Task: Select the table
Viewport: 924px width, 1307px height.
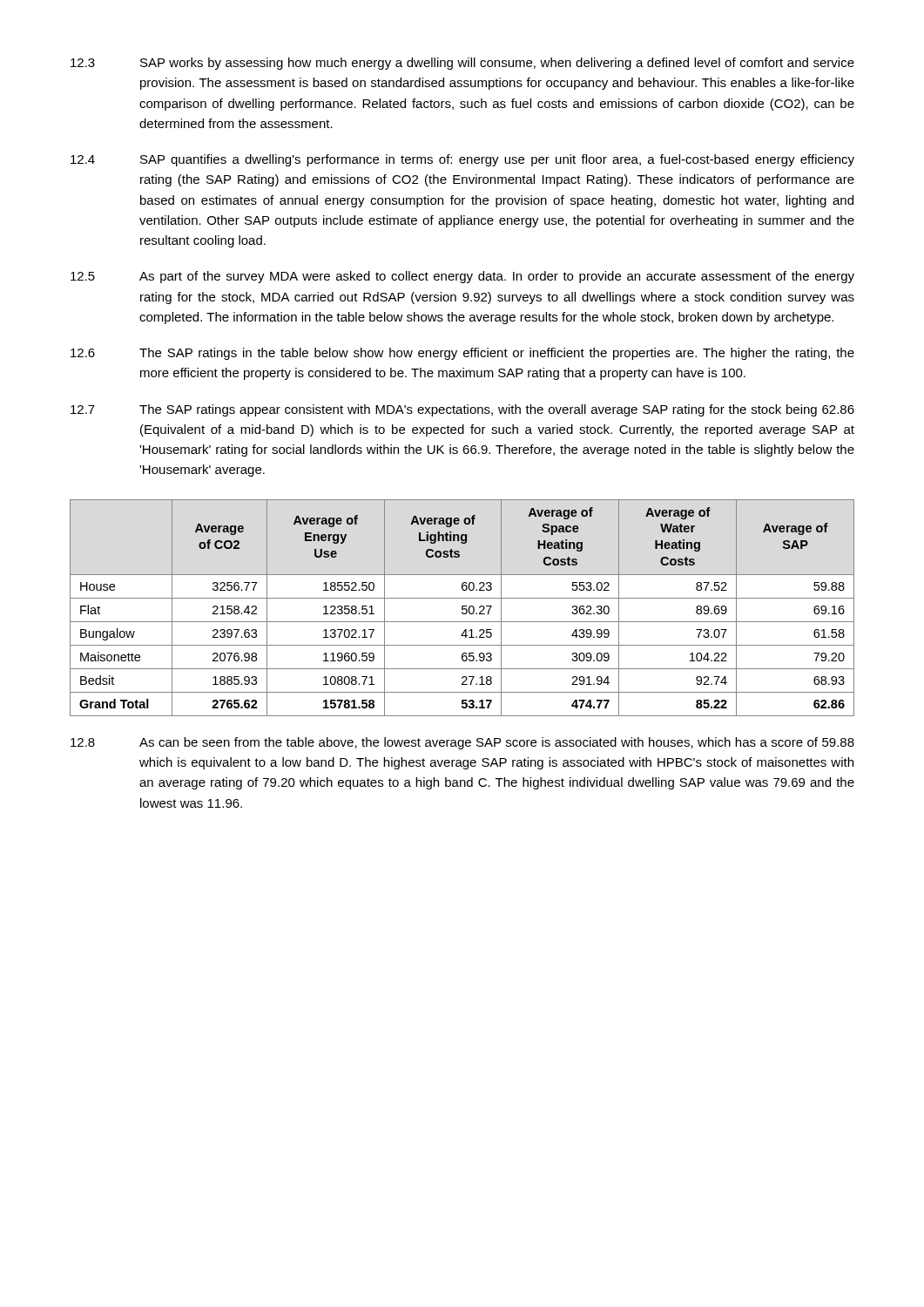Action: point(462,607)
